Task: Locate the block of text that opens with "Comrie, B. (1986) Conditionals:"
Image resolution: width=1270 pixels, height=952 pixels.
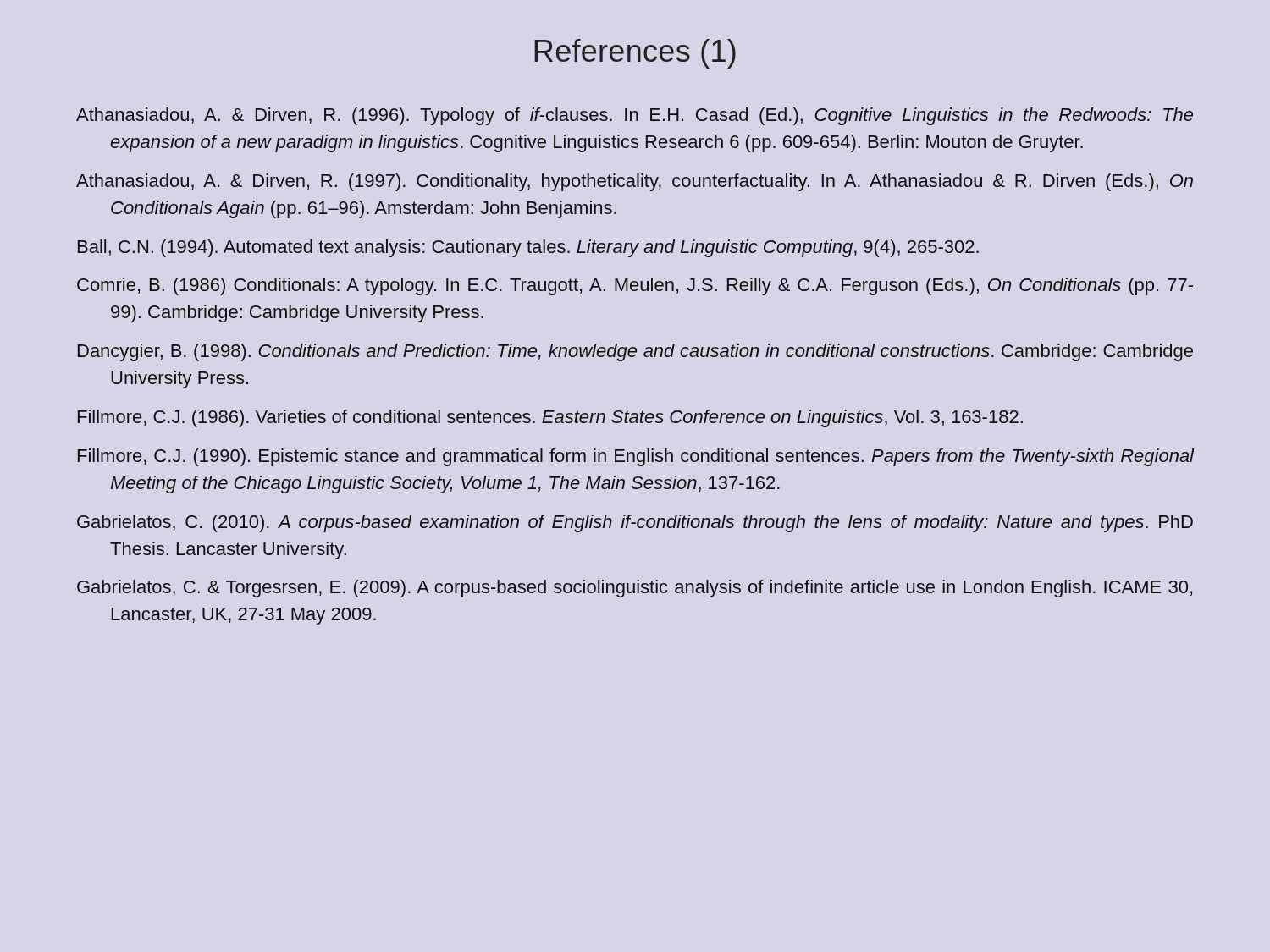Action: [x=635, y=299]
